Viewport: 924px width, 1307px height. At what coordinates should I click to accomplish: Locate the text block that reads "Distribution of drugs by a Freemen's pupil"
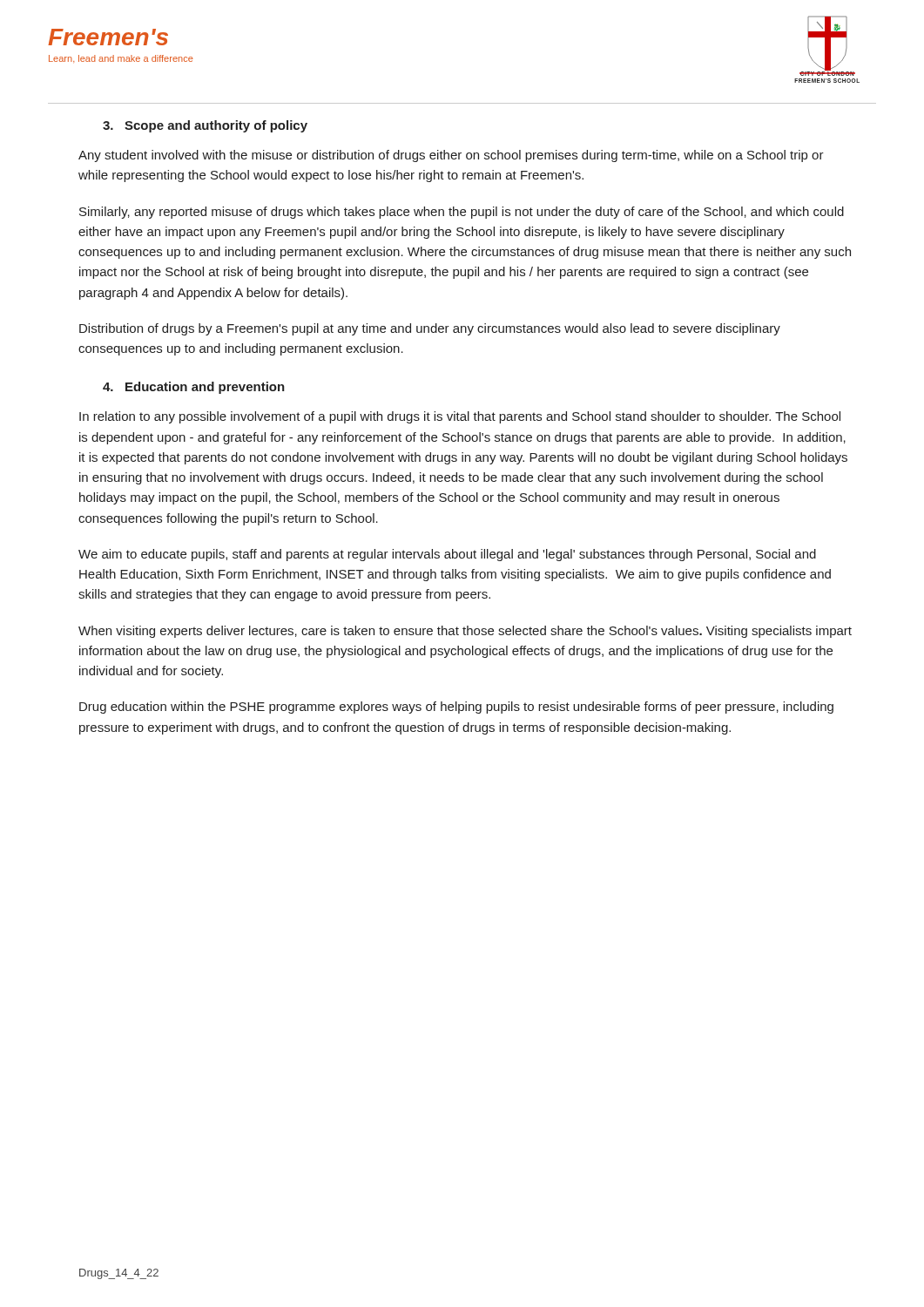tap(429, 338)
